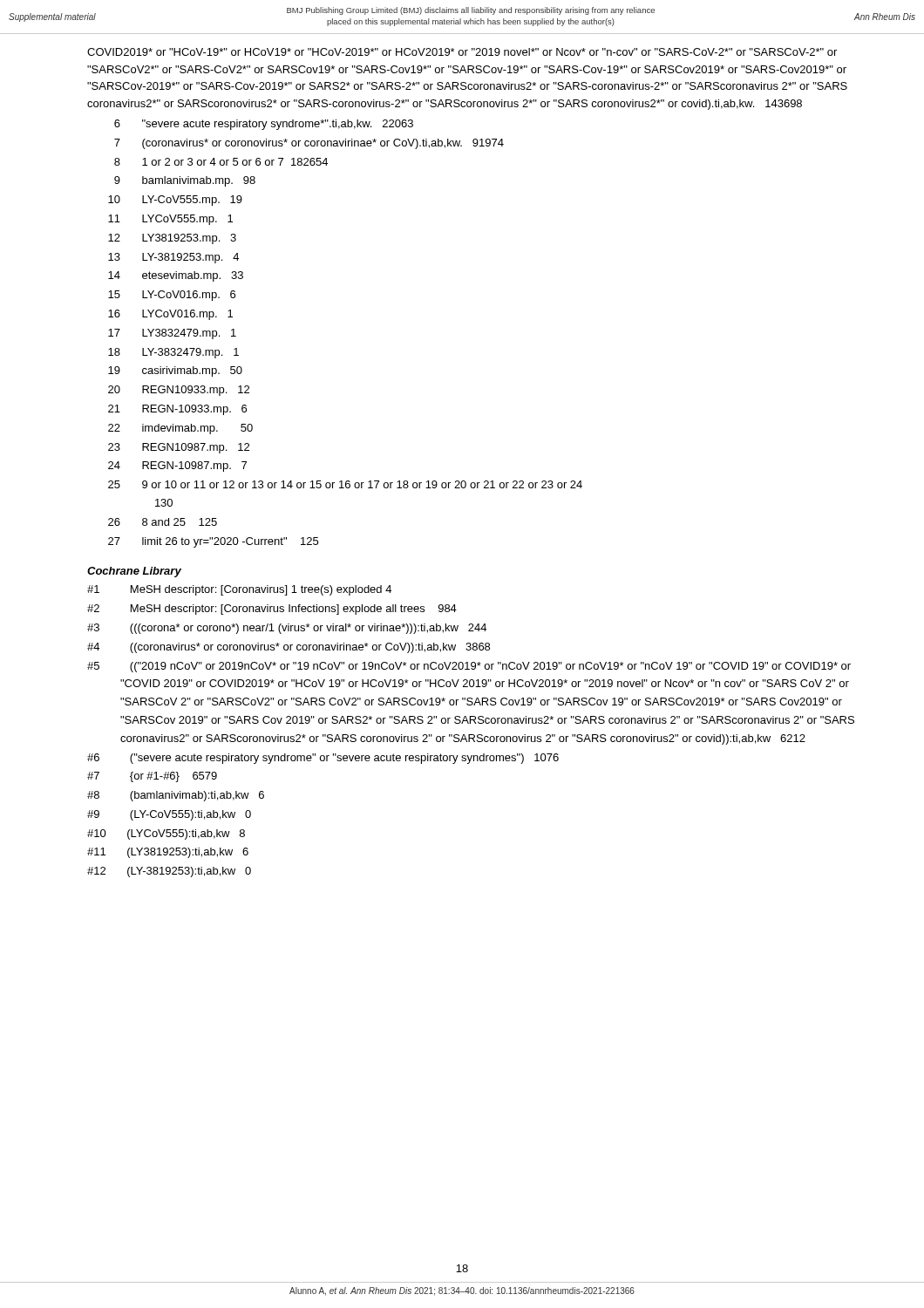Point to the block starting "13 LY-3819253.mp. 4"
The width and height of the screenshot is (924, 1308).
click(x=173, y=258)
